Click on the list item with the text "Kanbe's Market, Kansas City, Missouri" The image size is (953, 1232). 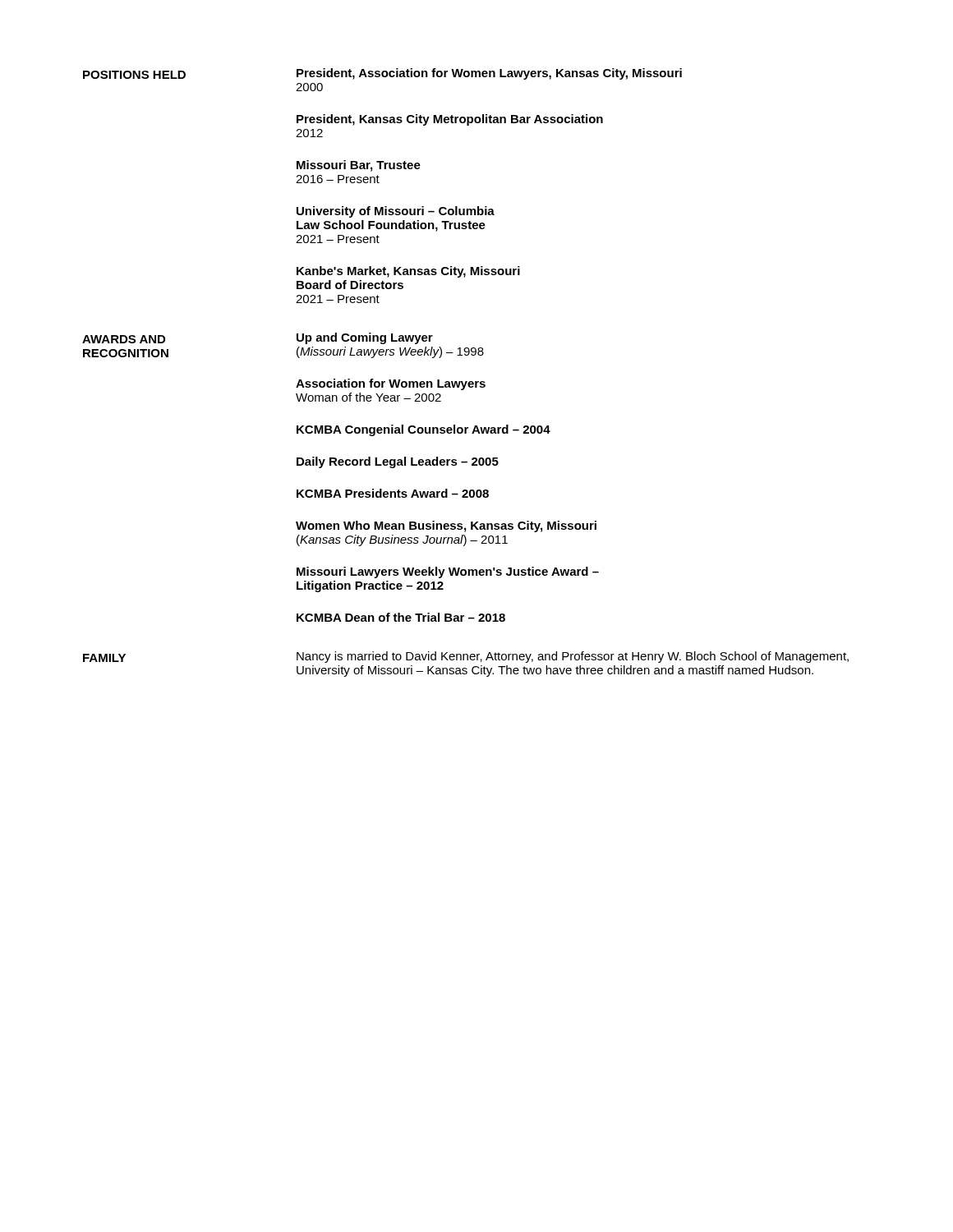(x=408, y=272)
